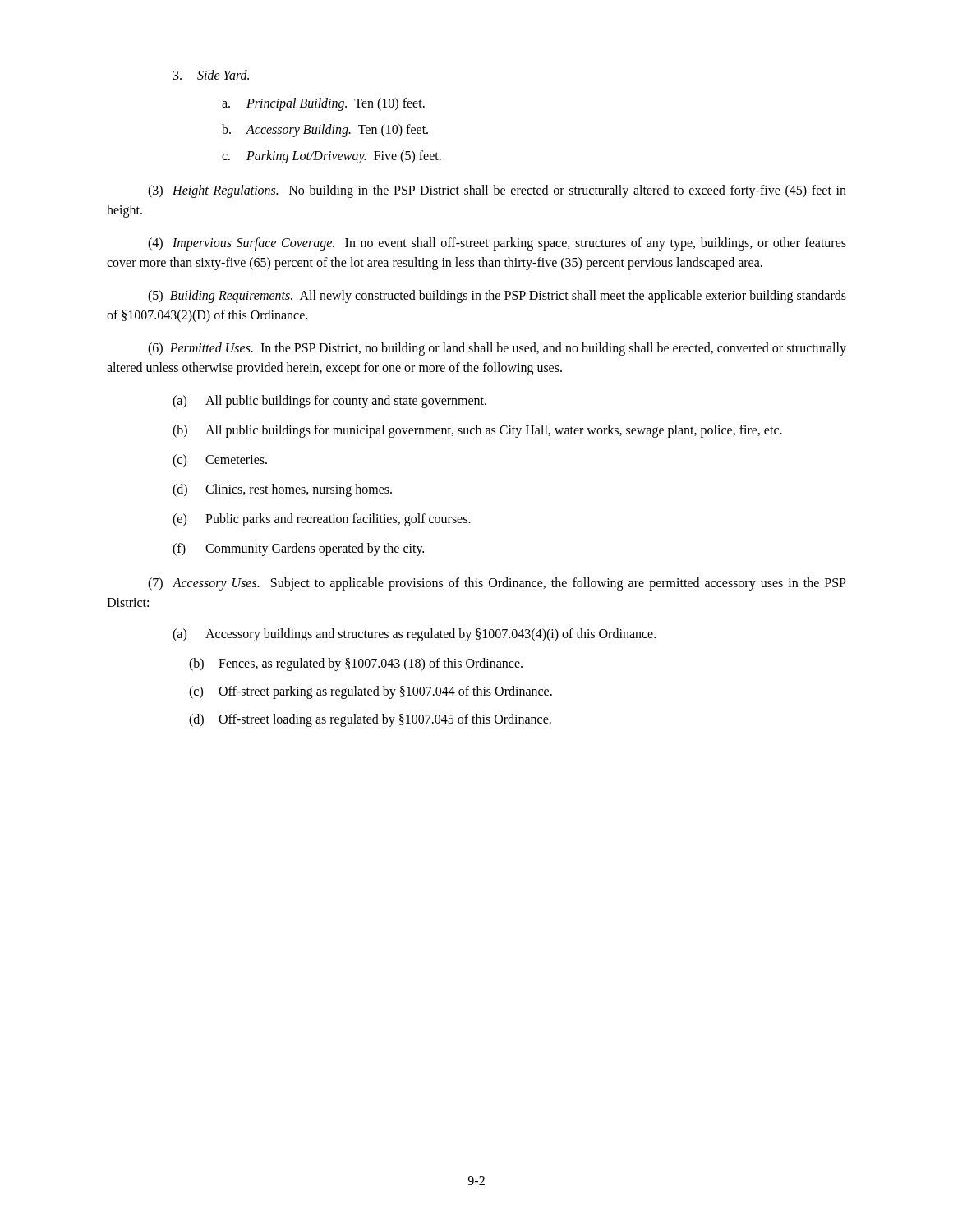Screen dimensions: 1232x953
Task: Point to the text block starting "a. Principal Building. Ten (10) feet."
Action: [323, 104]
